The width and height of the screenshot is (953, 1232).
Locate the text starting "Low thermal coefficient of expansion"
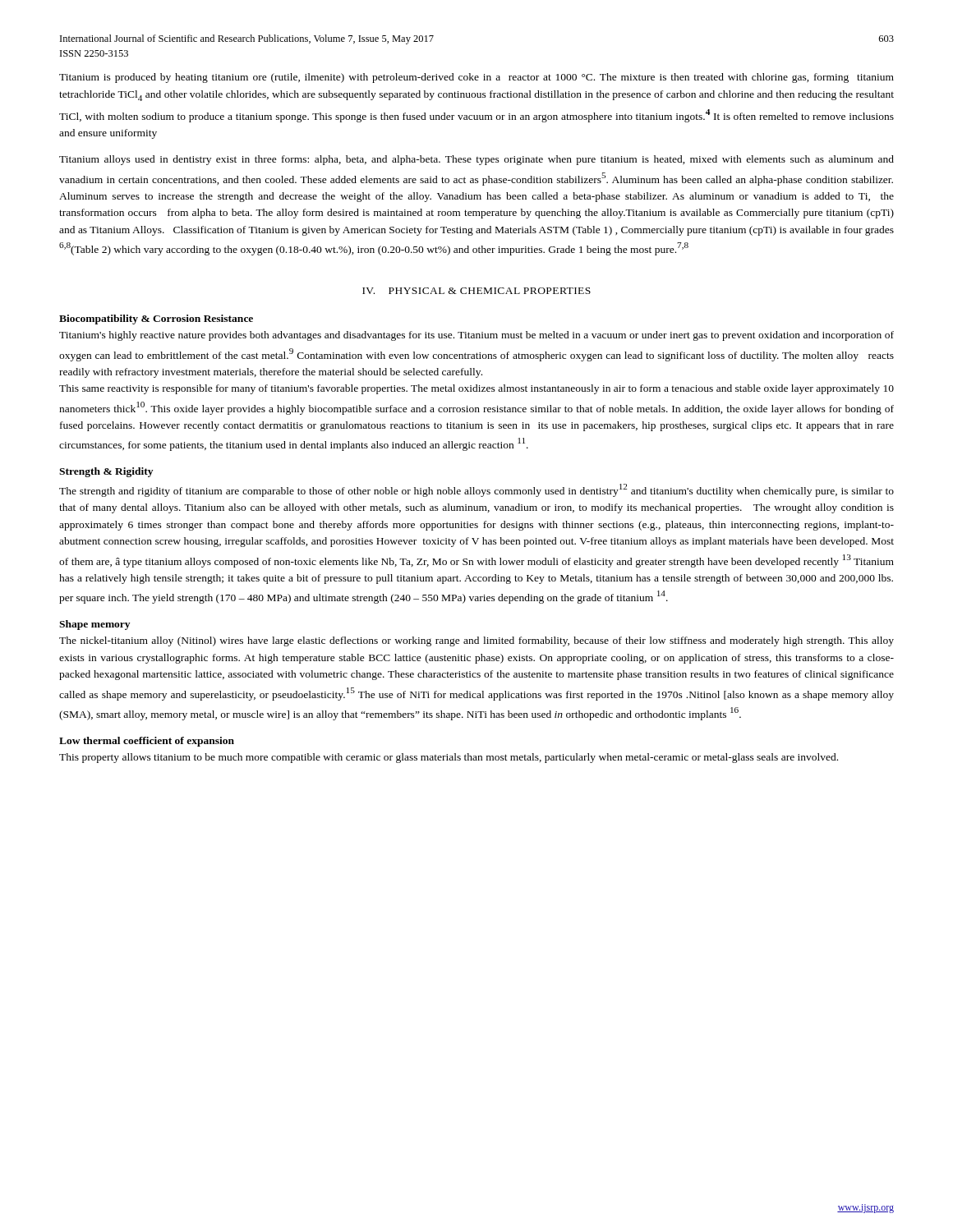click(147, 740)
